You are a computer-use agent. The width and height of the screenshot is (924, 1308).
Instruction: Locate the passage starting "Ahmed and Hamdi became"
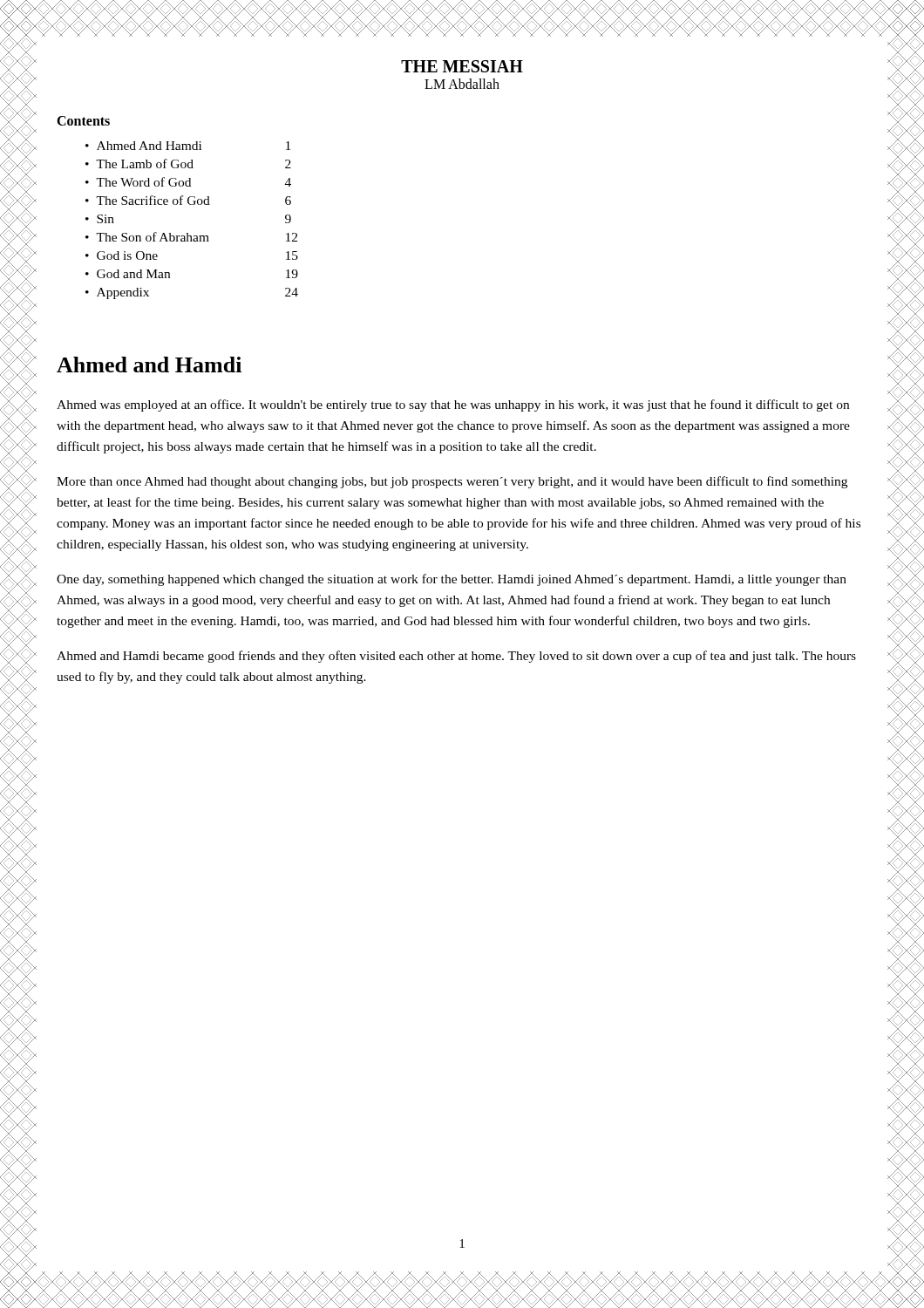(x=456, y=666)
